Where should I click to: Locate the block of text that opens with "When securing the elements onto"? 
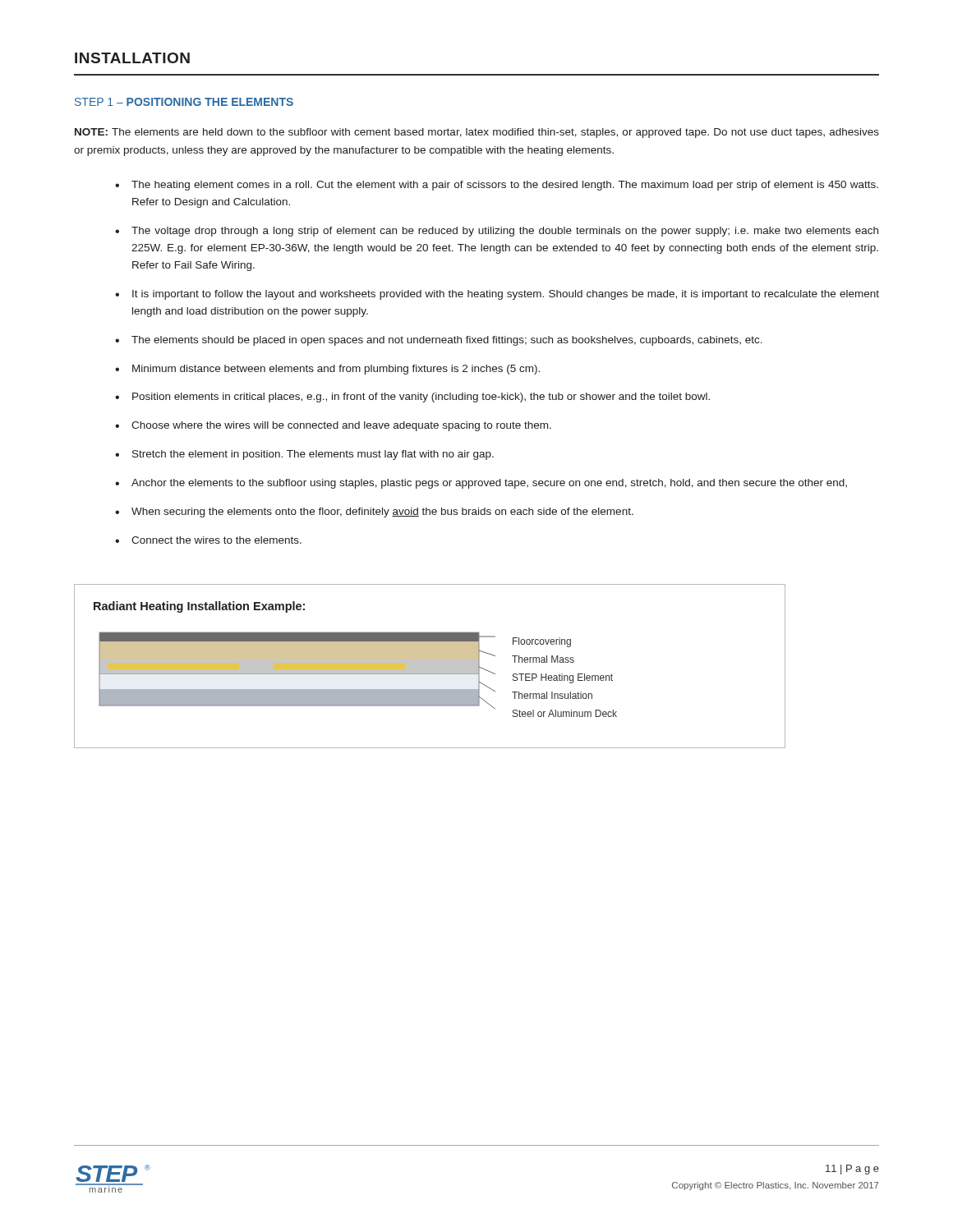[383, 511]
